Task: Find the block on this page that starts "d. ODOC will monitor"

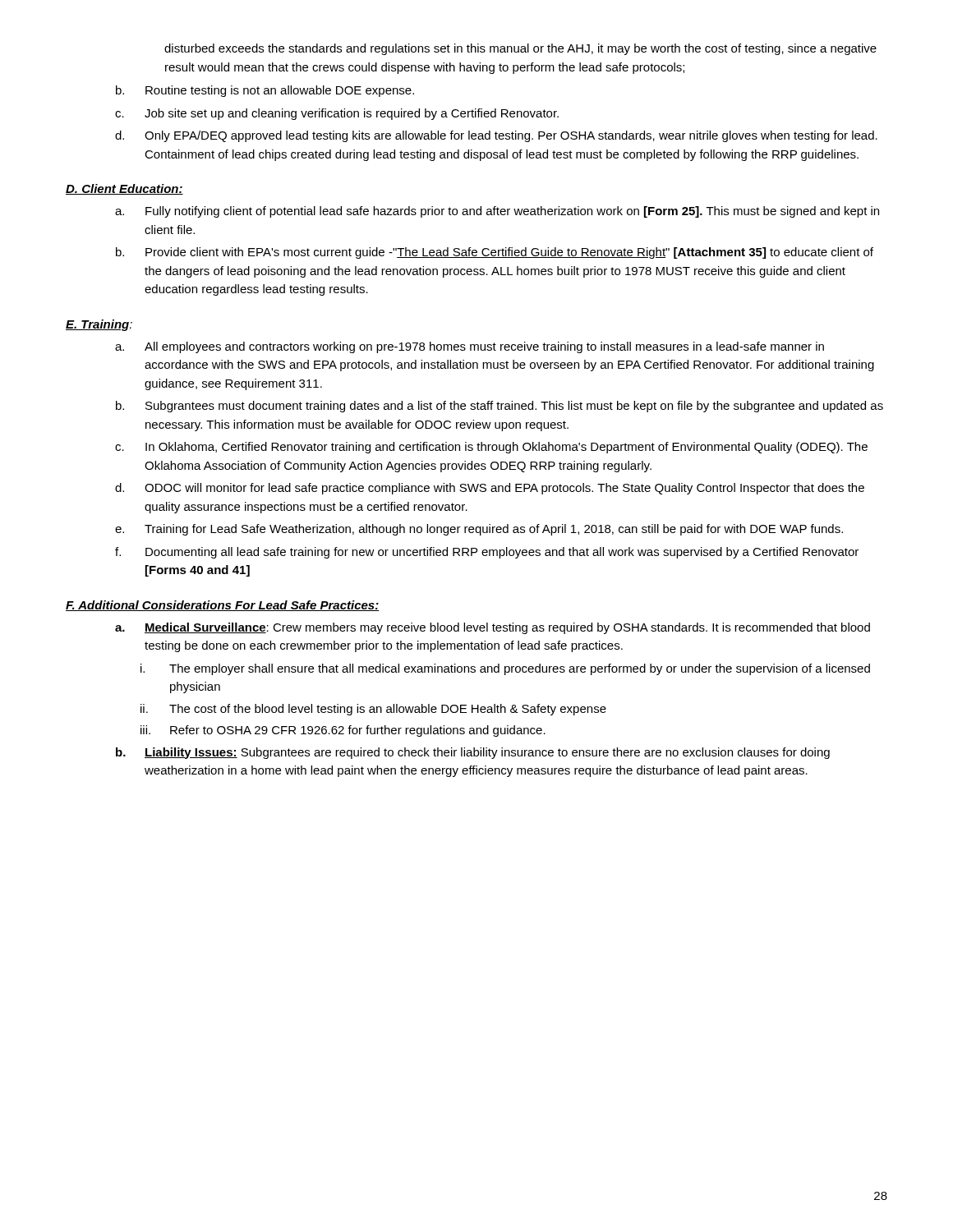Action: point(501,497)
